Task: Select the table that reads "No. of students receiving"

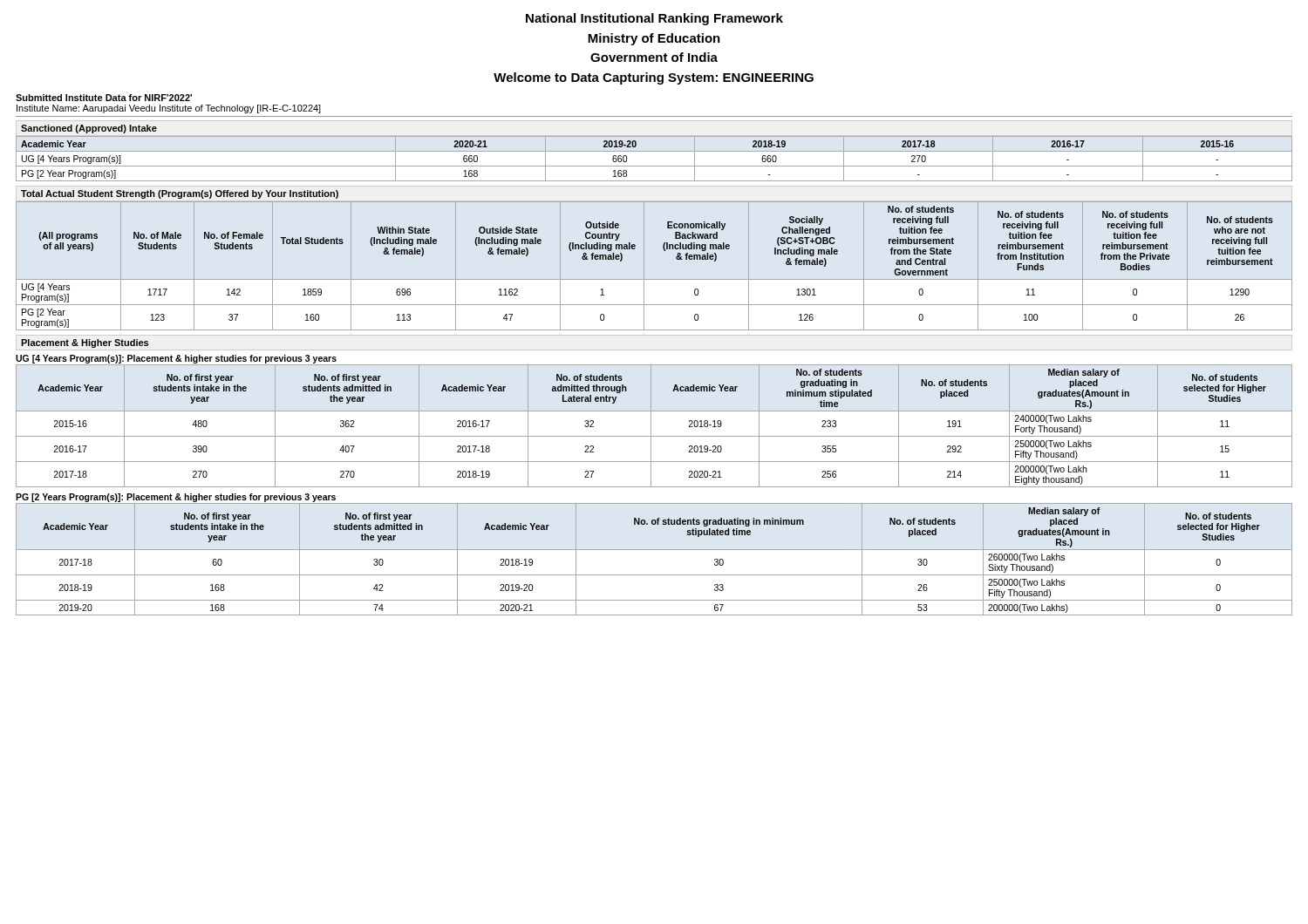Action: pyautogui.click(x=654, y=266)
